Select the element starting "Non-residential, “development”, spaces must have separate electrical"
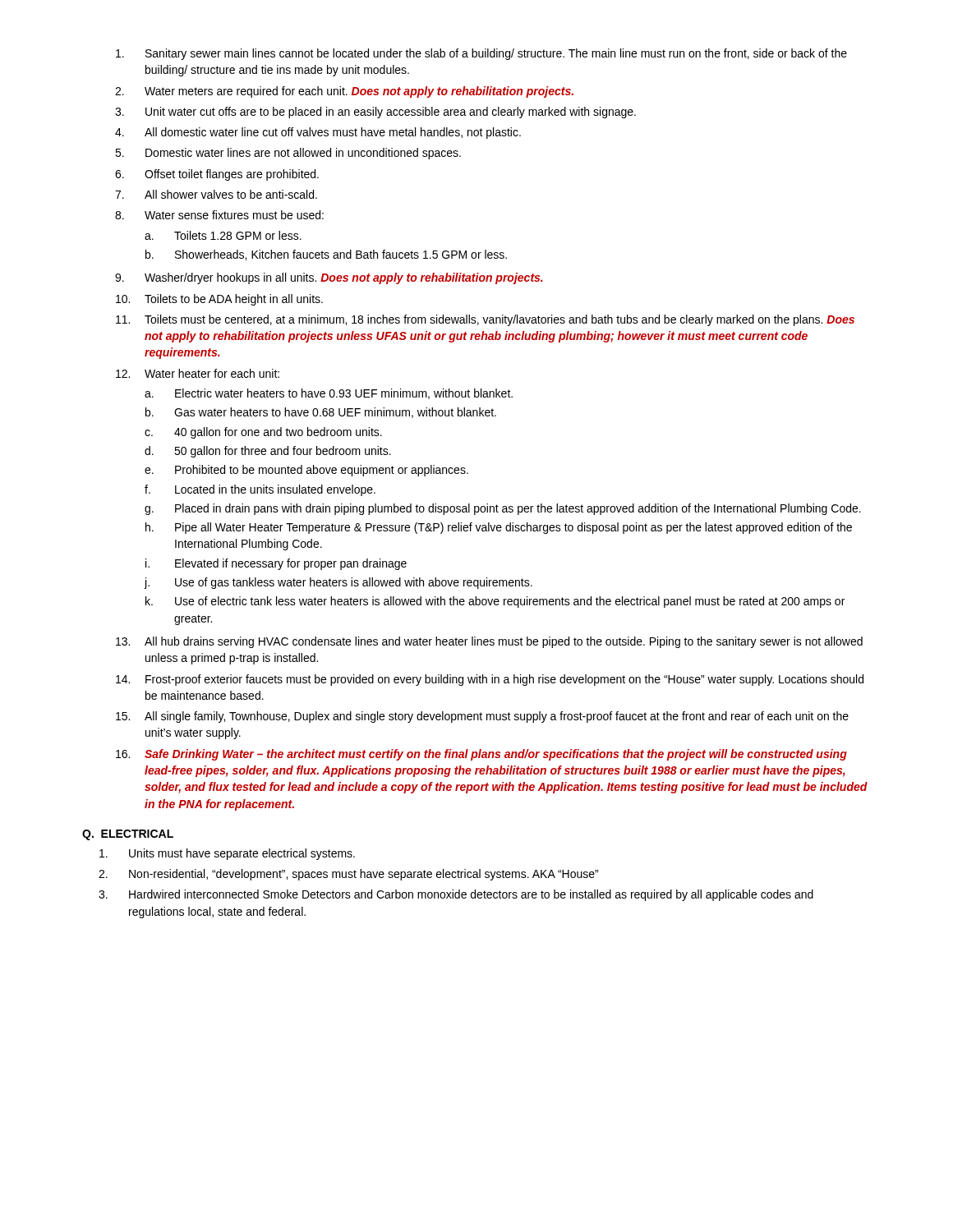The image size is (953, 1232). pos(500,874)
